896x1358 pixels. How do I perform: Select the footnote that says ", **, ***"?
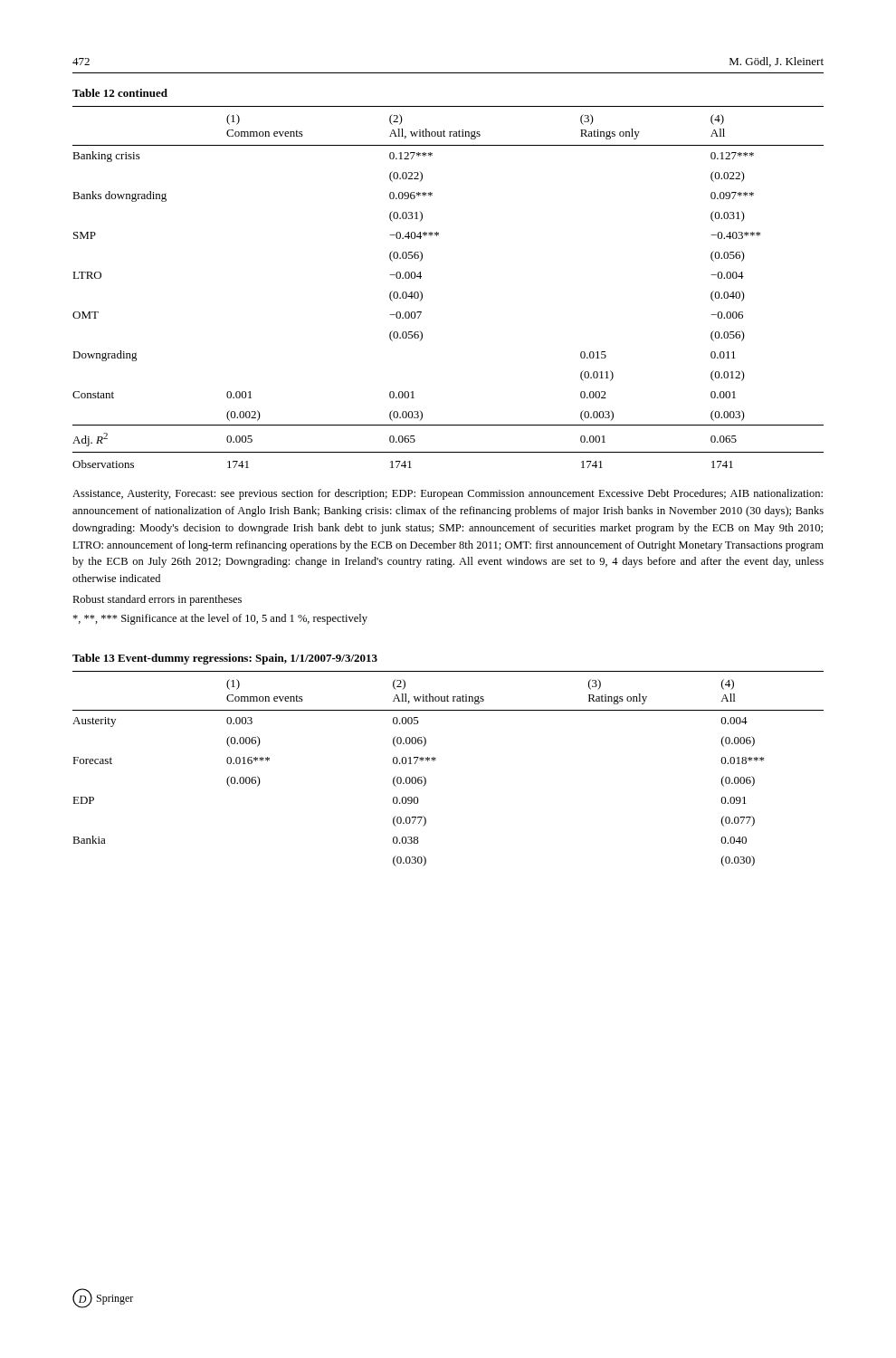[220, 618]
